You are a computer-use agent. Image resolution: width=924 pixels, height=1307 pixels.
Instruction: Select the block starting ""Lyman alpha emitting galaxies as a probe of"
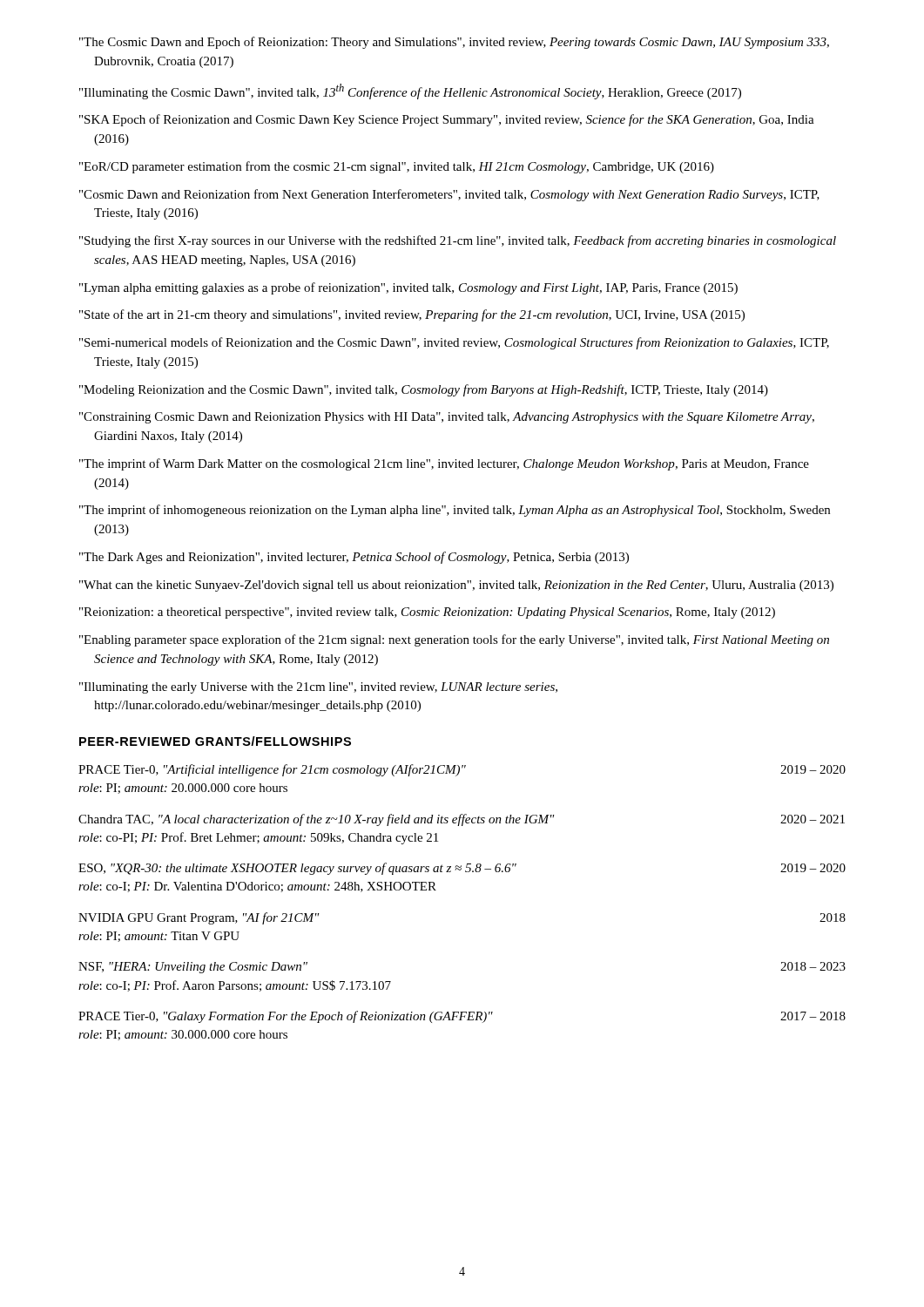408,287
